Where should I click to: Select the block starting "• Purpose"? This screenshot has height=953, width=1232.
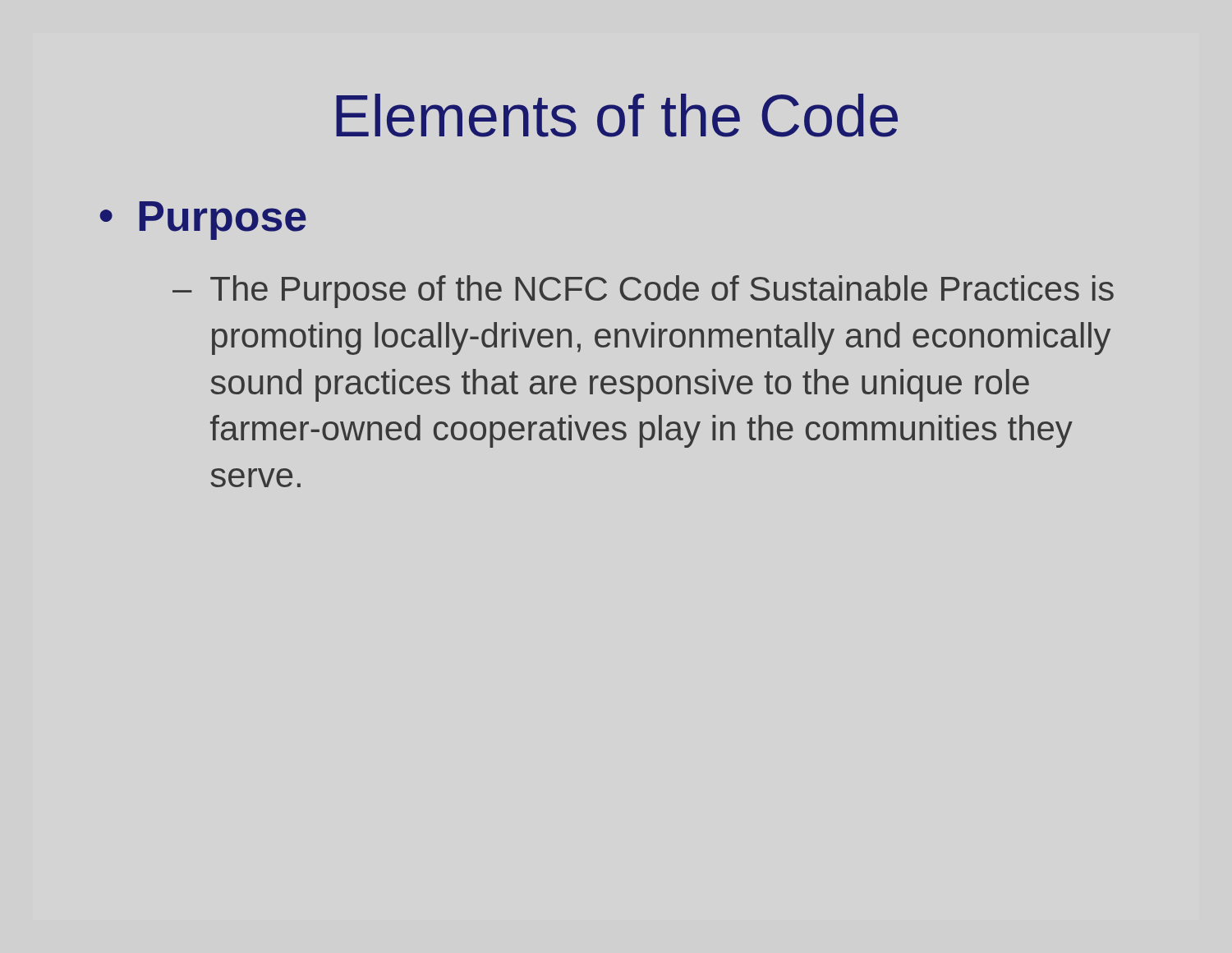point(203,216)
